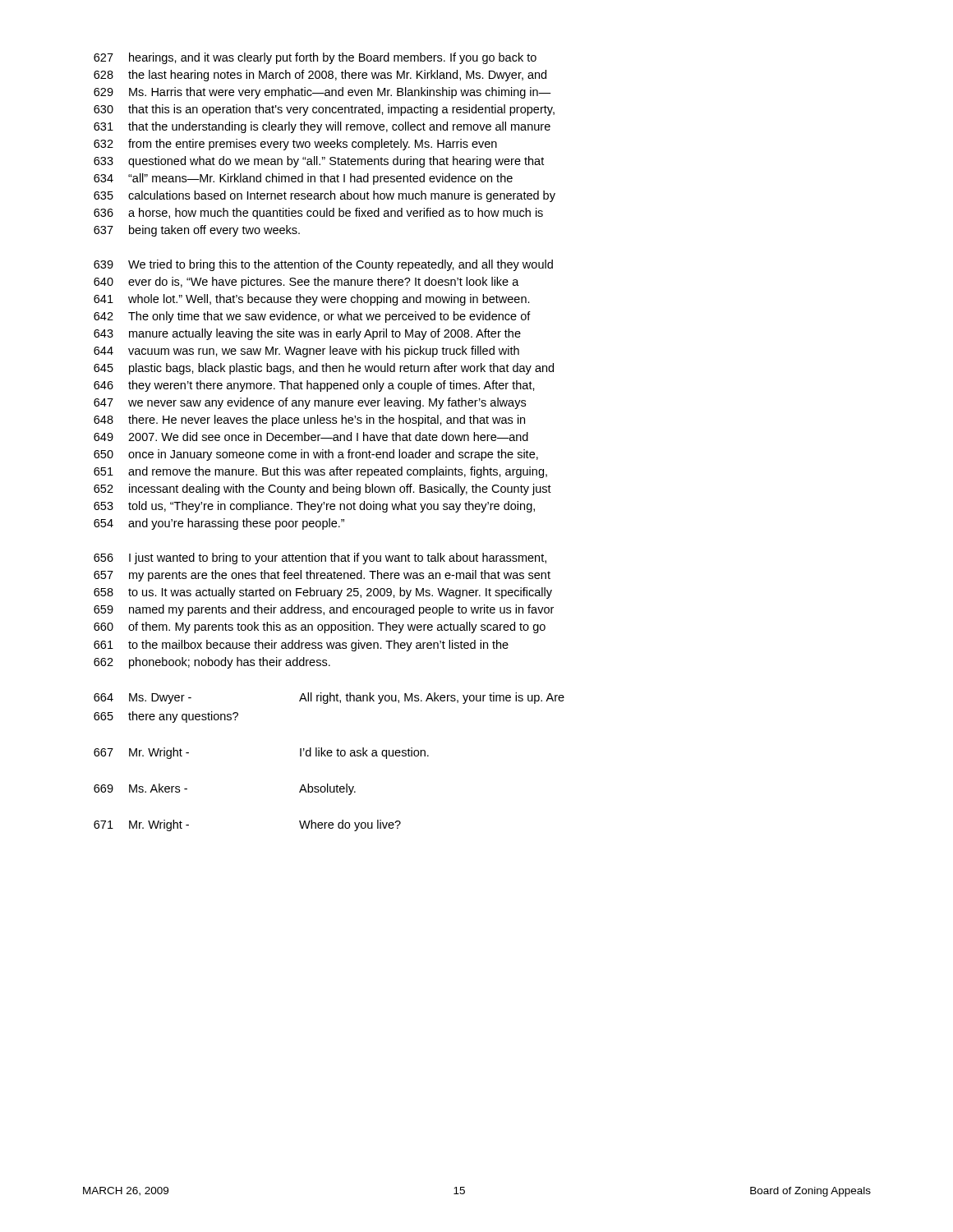Screen dimensions: 1232x953
Task: Where is the passage that starts "656I just wanted to bring to your attention"?
Action: pos(476,610)
